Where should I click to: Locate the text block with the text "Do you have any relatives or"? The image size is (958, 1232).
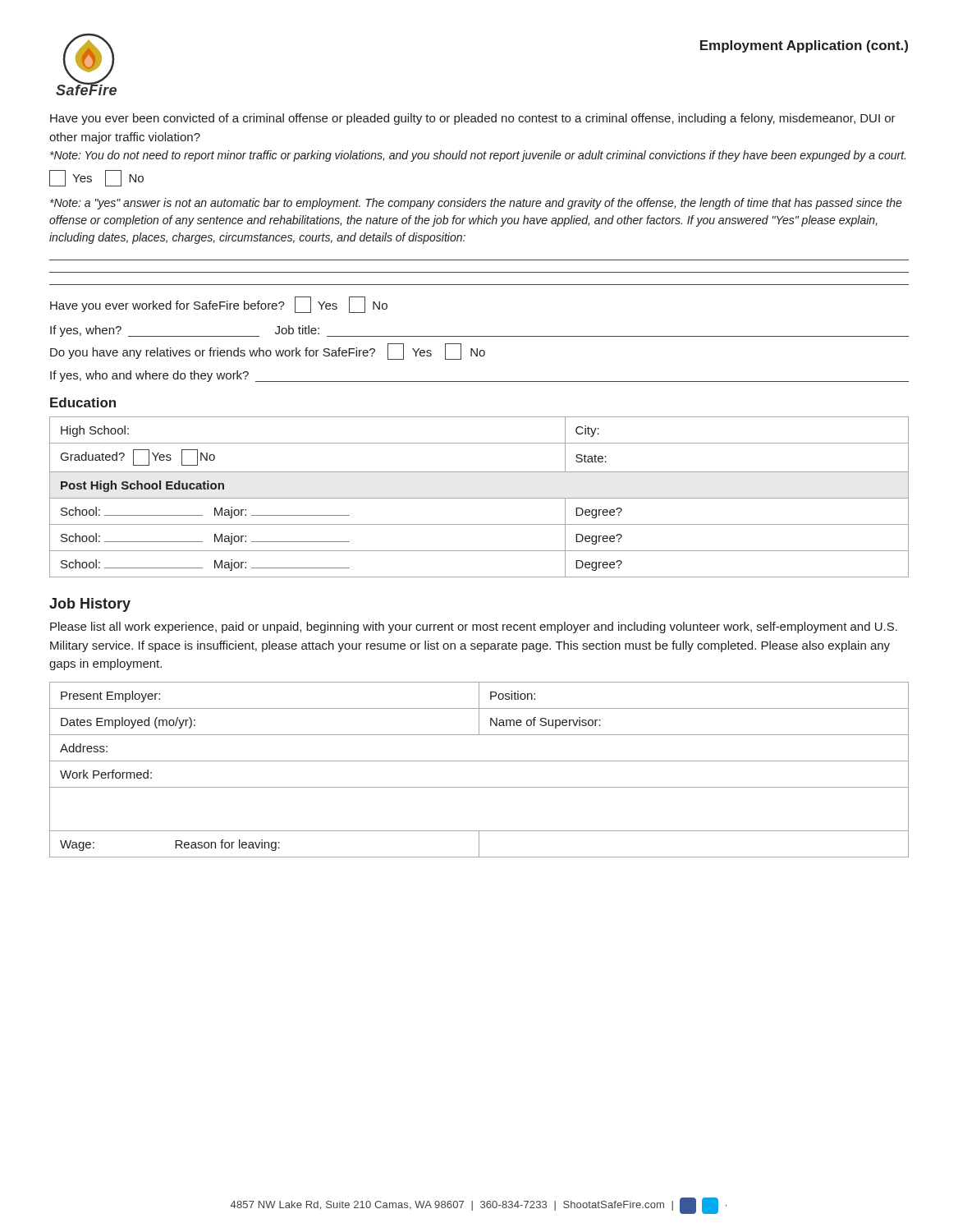coord(479,363)
